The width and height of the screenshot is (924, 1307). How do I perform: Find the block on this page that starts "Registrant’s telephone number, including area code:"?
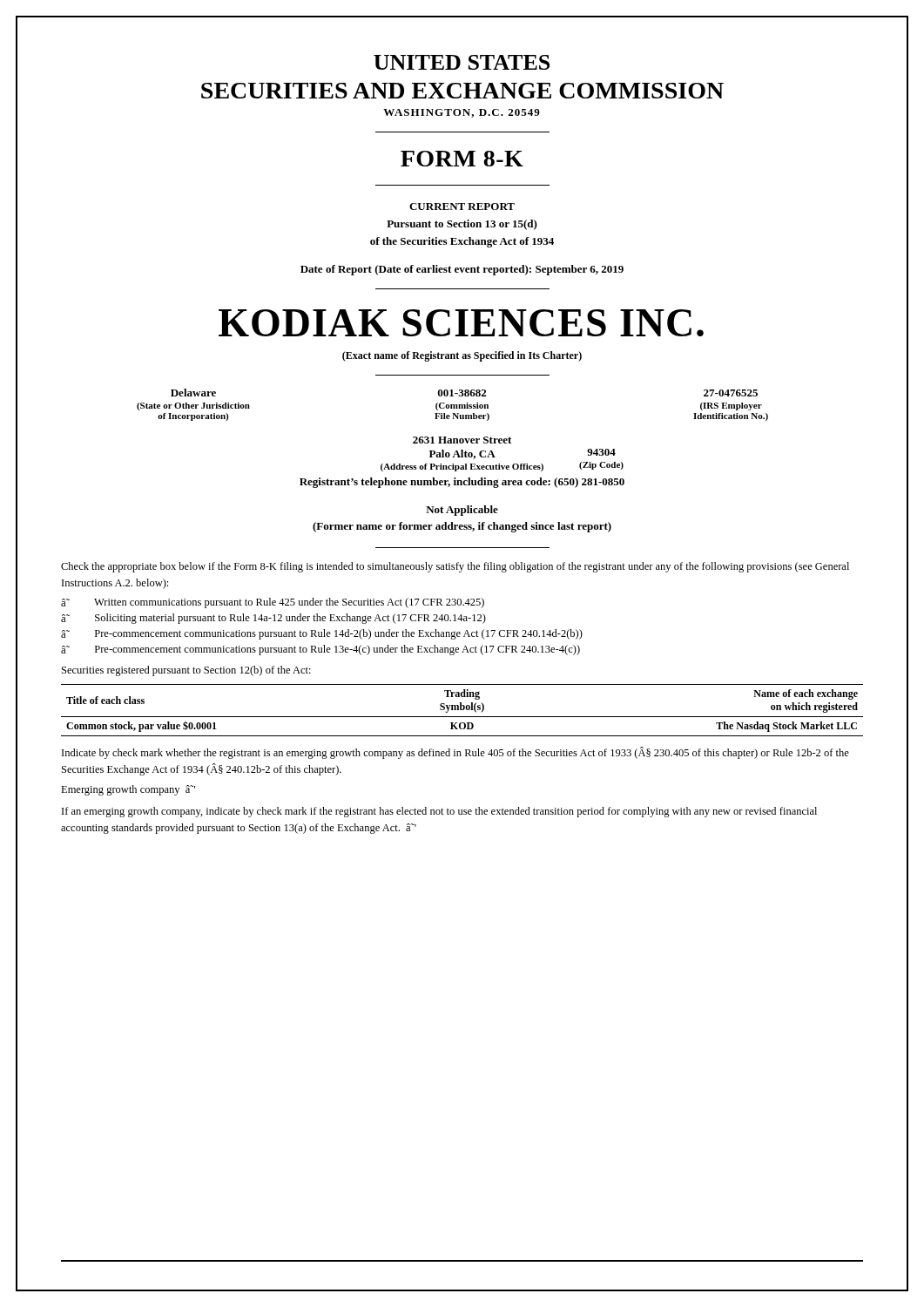click(462, 481)
